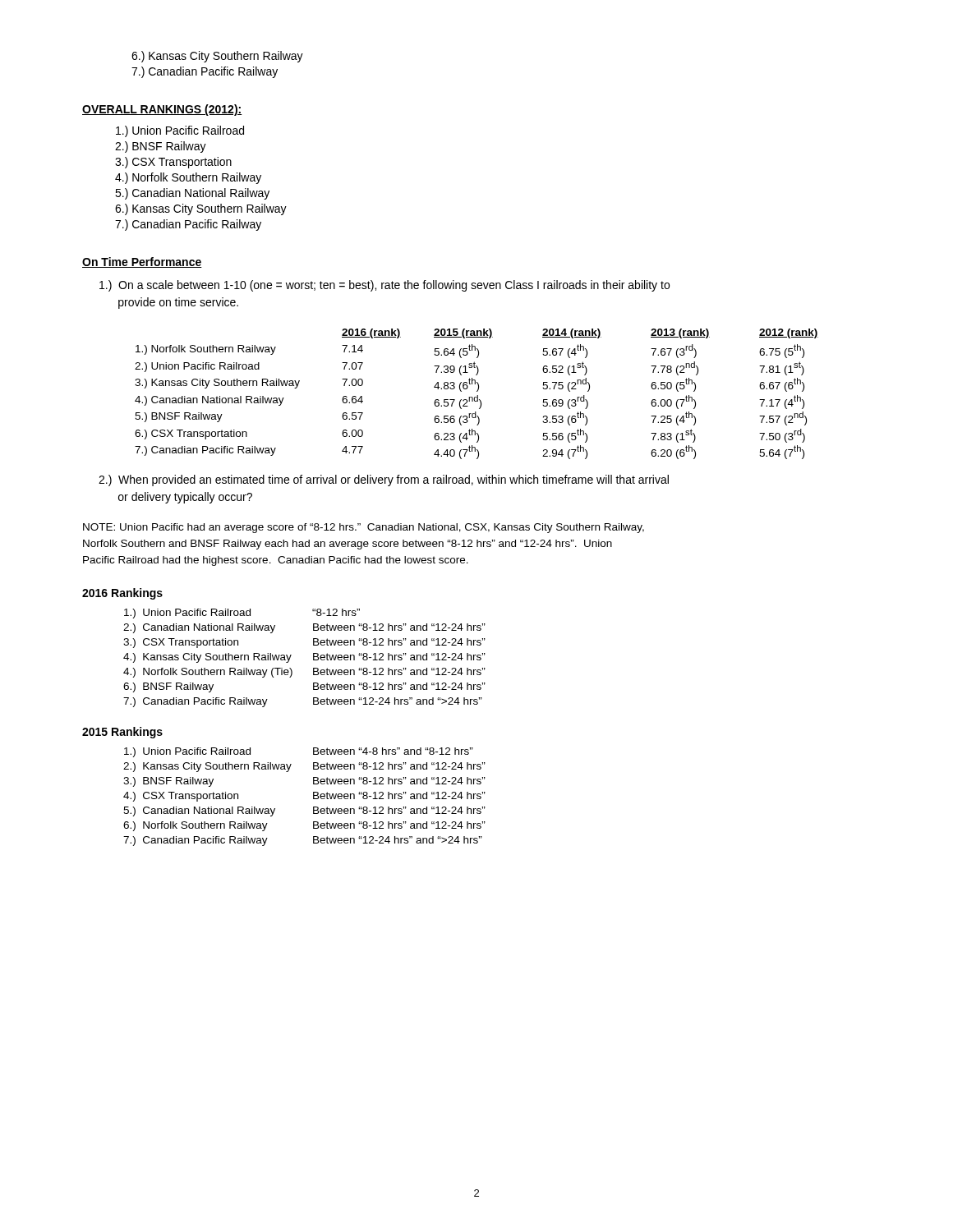Locate the list item that reads "6.) BNSF RailwayBetween “8-12"
This screenshot has width=953, height=1232.
169,686
